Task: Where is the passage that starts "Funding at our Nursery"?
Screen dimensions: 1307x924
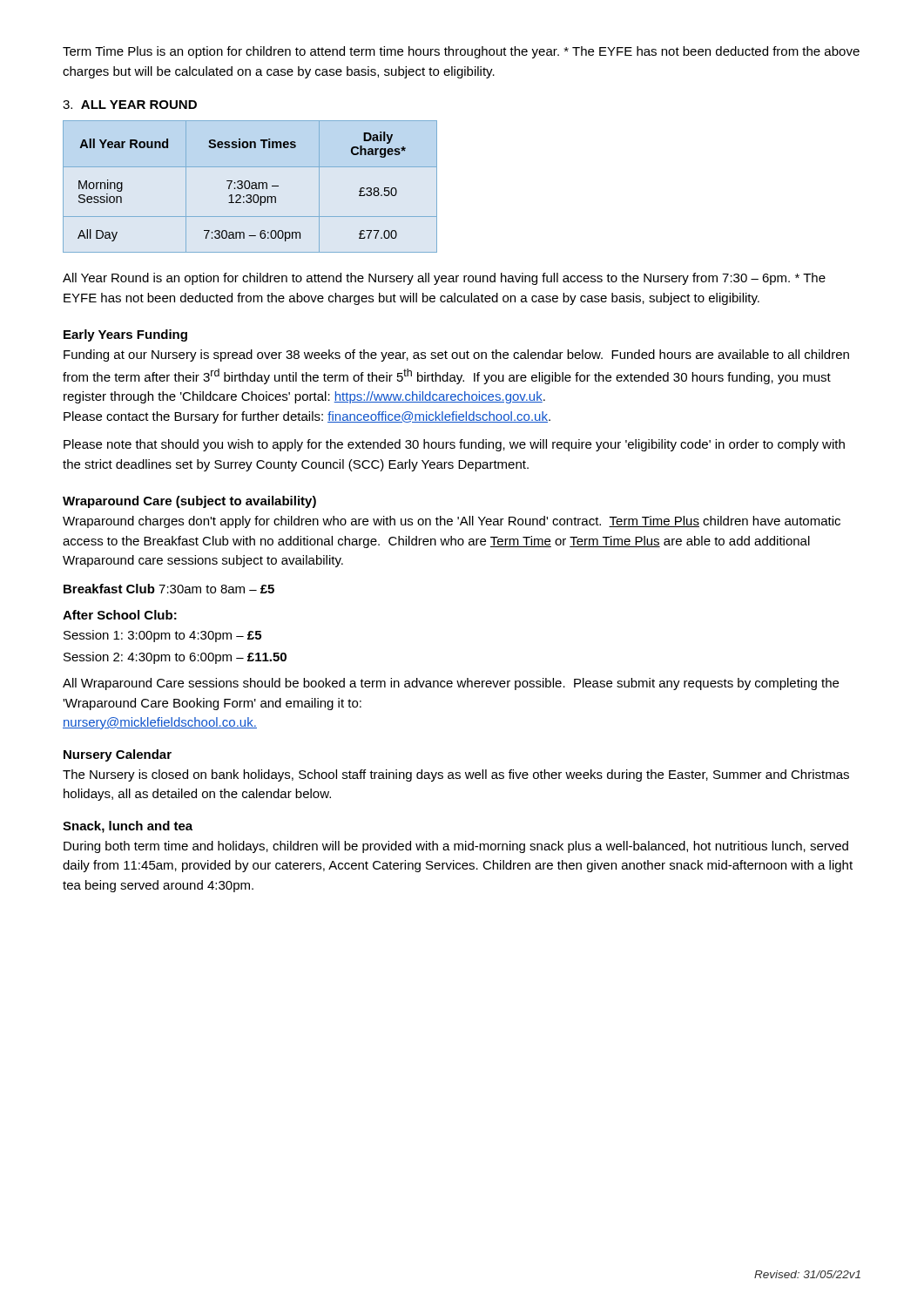Action: (x=456, y=385)
